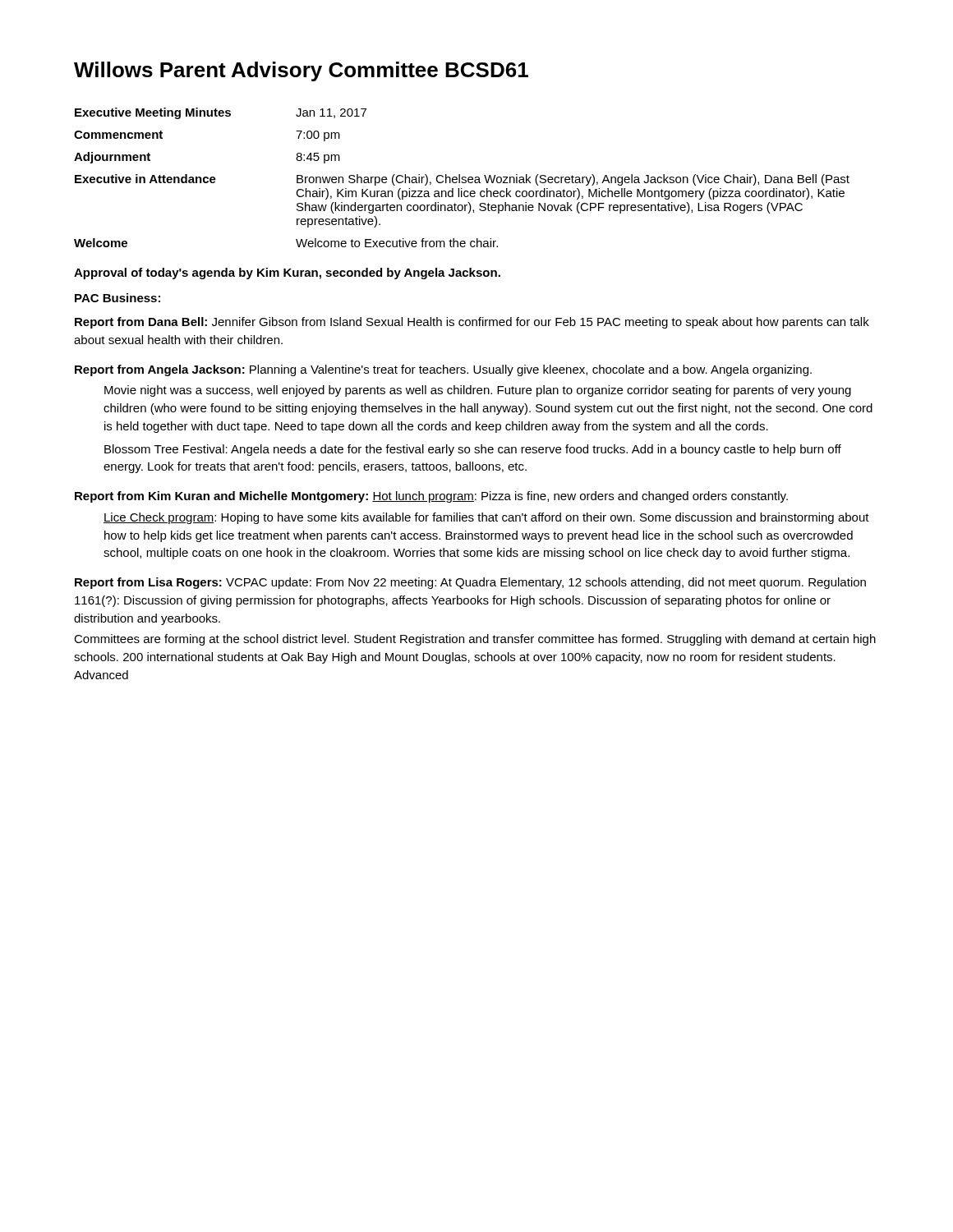Find the block on this page that starts "Report from Kim Kuran and Michelle"

click(476, 524)
